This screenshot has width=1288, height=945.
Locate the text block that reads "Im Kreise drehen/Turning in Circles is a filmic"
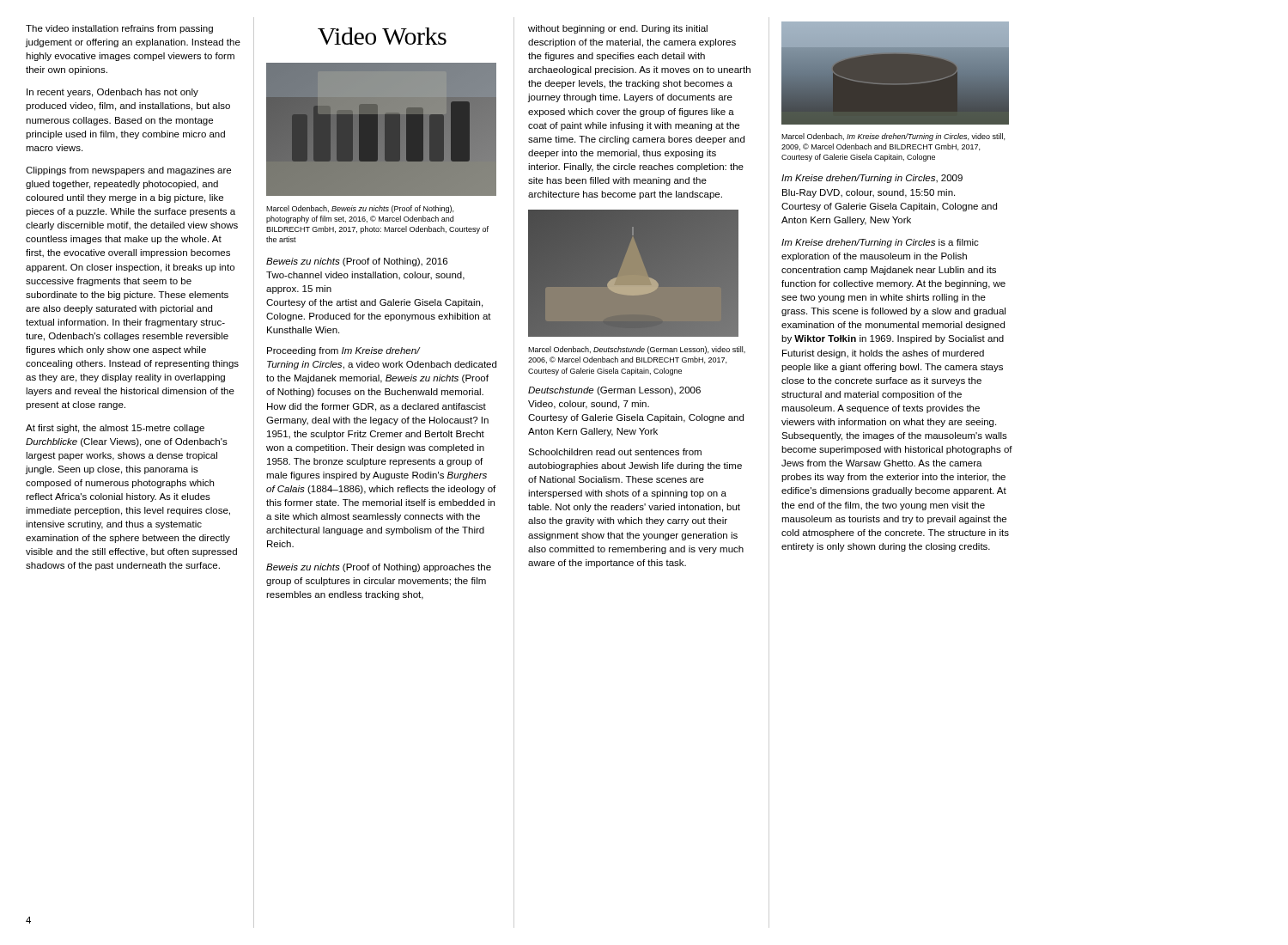(897, 394)
